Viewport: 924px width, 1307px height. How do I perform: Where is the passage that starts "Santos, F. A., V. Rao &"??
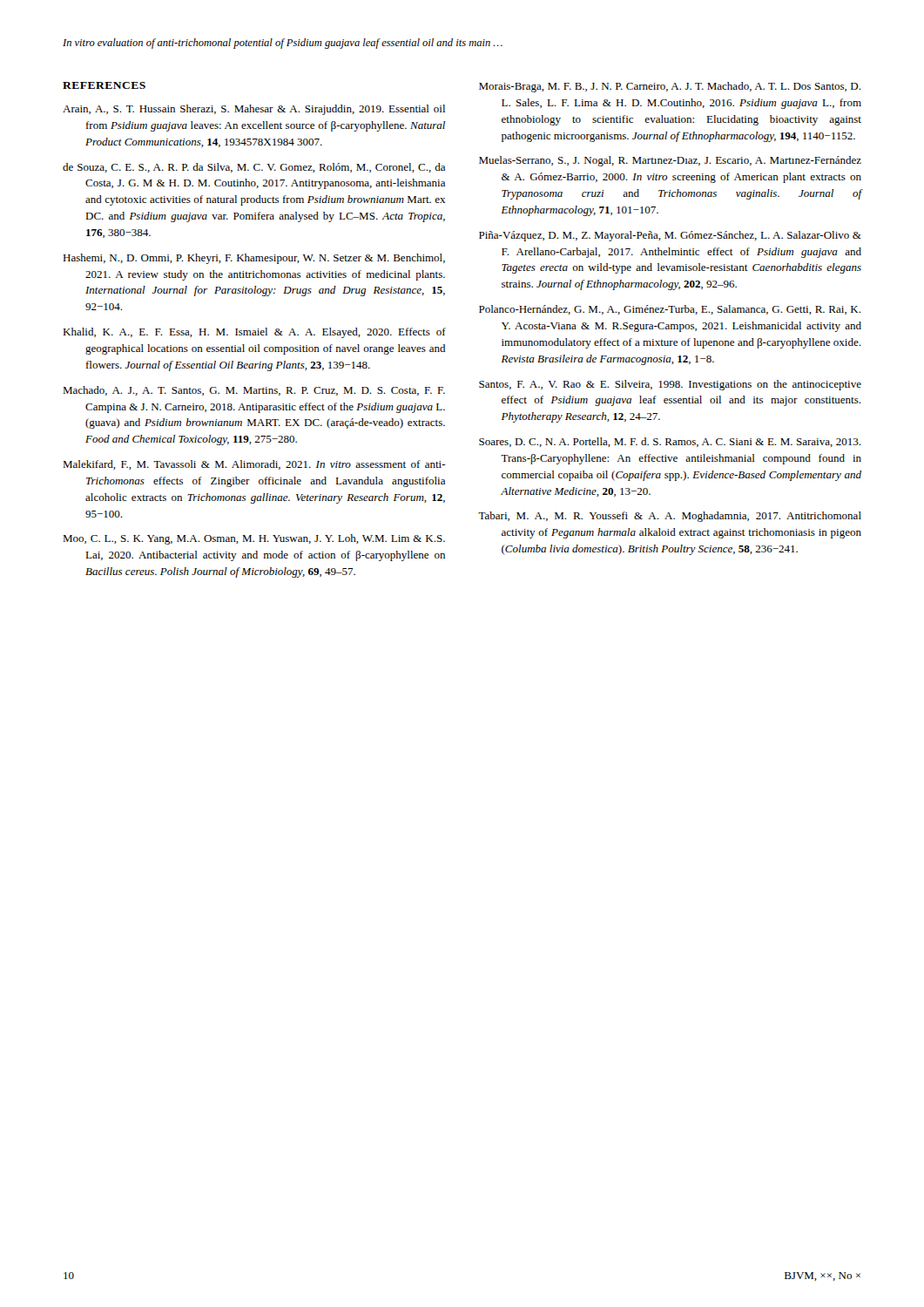(670, 400)
